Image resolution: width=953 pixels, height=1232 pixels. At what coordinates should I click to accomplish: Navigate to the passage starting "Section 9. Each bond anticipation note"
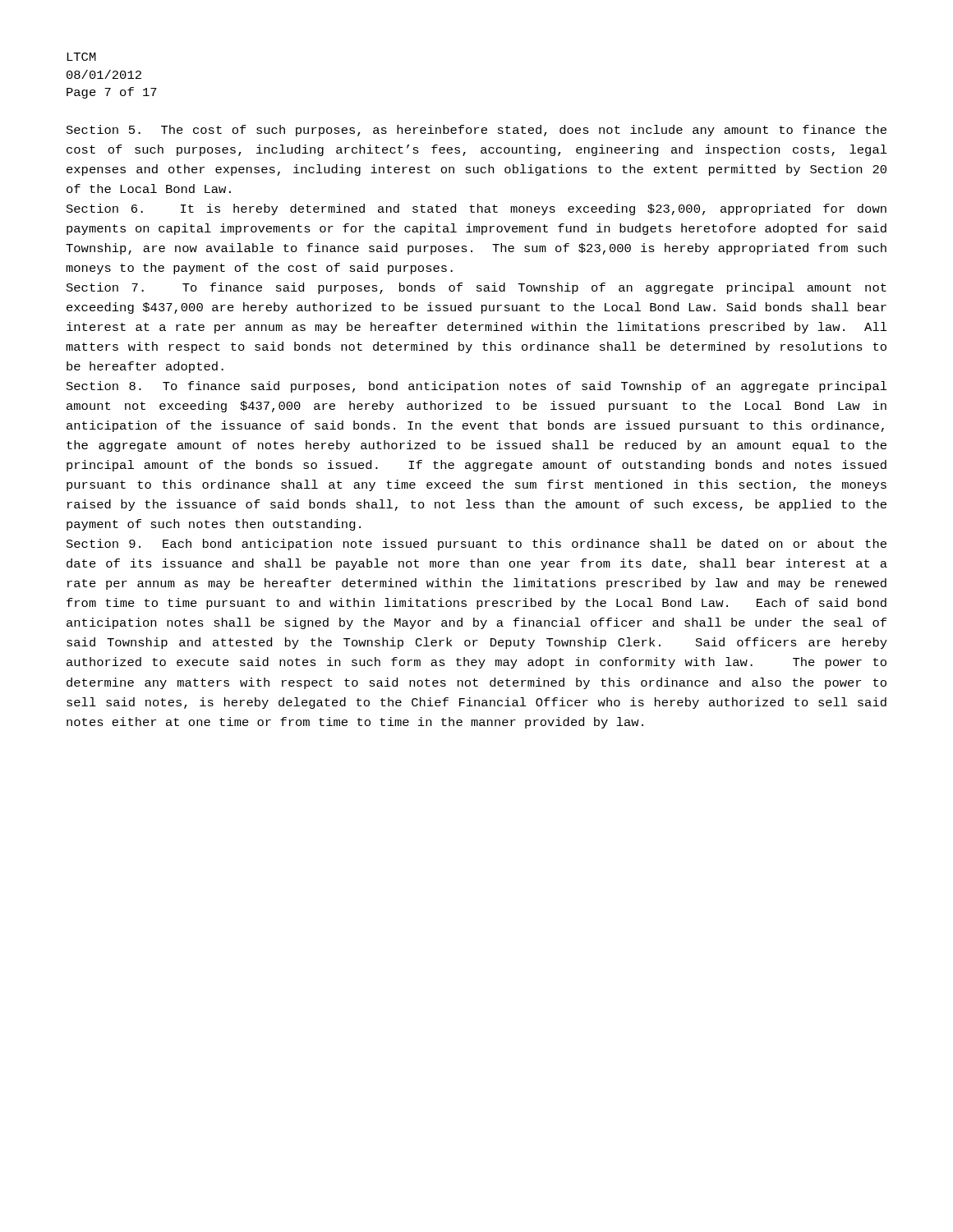coord(476,634)
